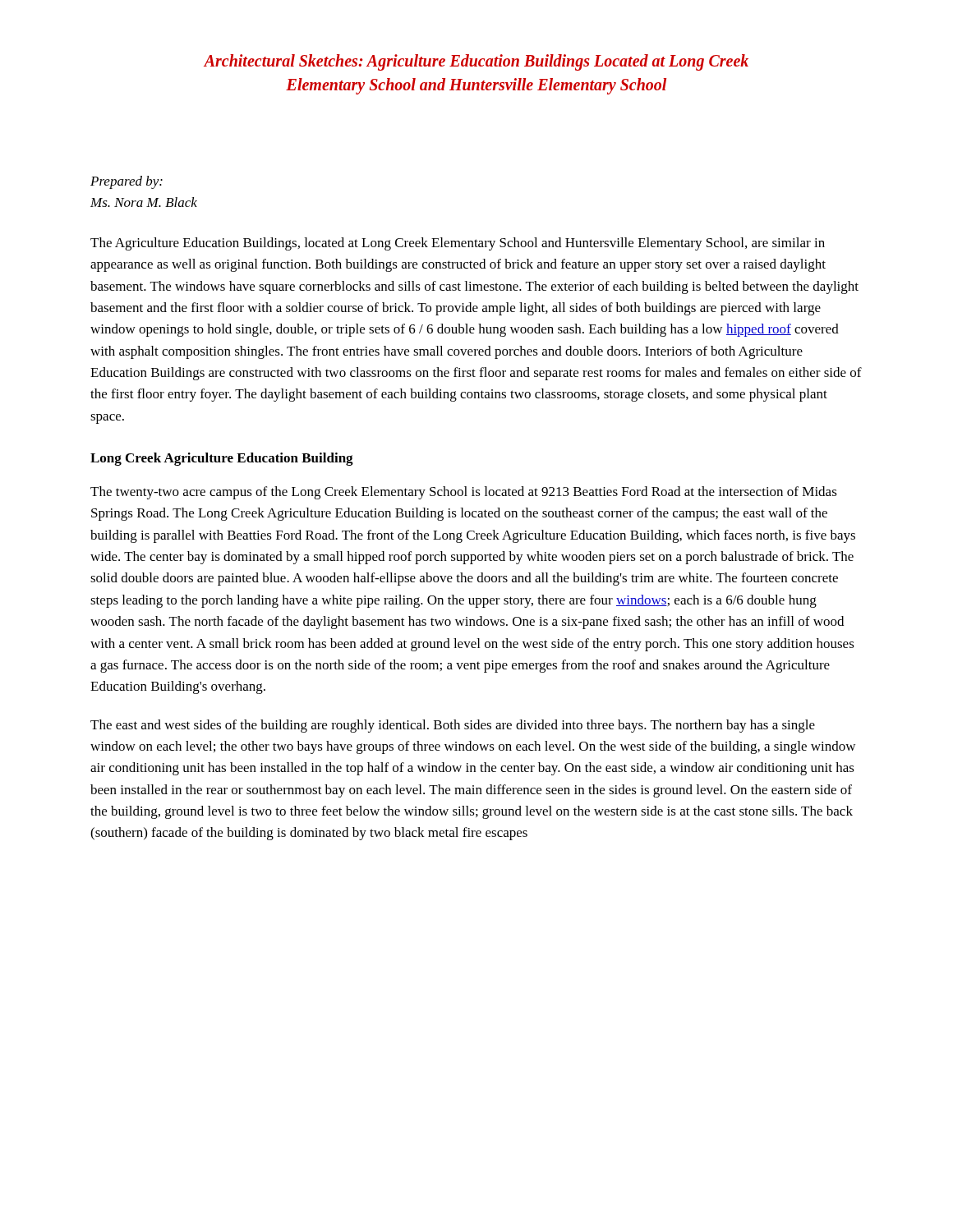Navigate to the block starting "The east and west sides of the"
The image size is (953, 1232).
pos(473,779)
